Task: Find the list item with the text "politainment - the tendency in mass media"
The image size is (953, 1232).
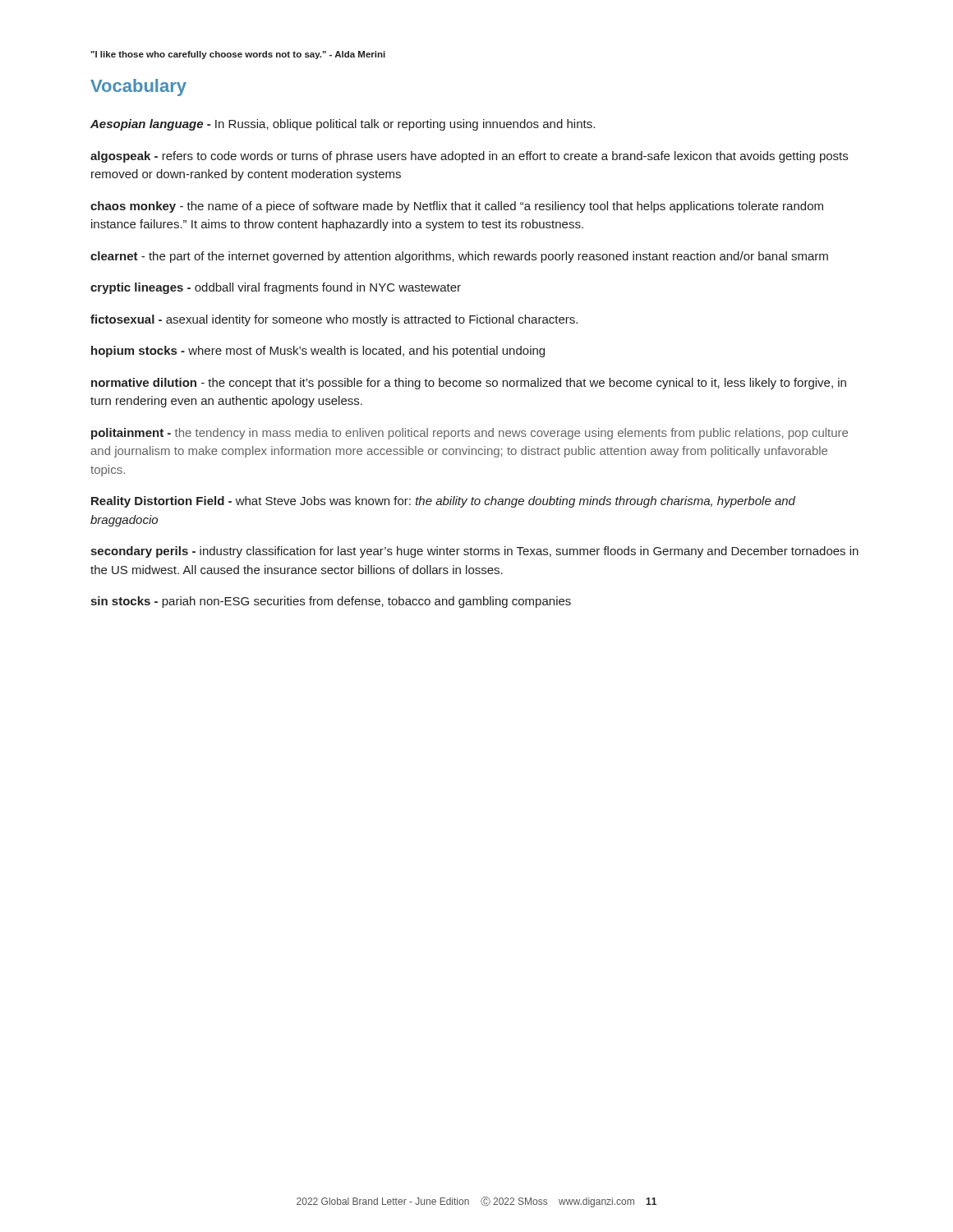Action: click(469, 450)
